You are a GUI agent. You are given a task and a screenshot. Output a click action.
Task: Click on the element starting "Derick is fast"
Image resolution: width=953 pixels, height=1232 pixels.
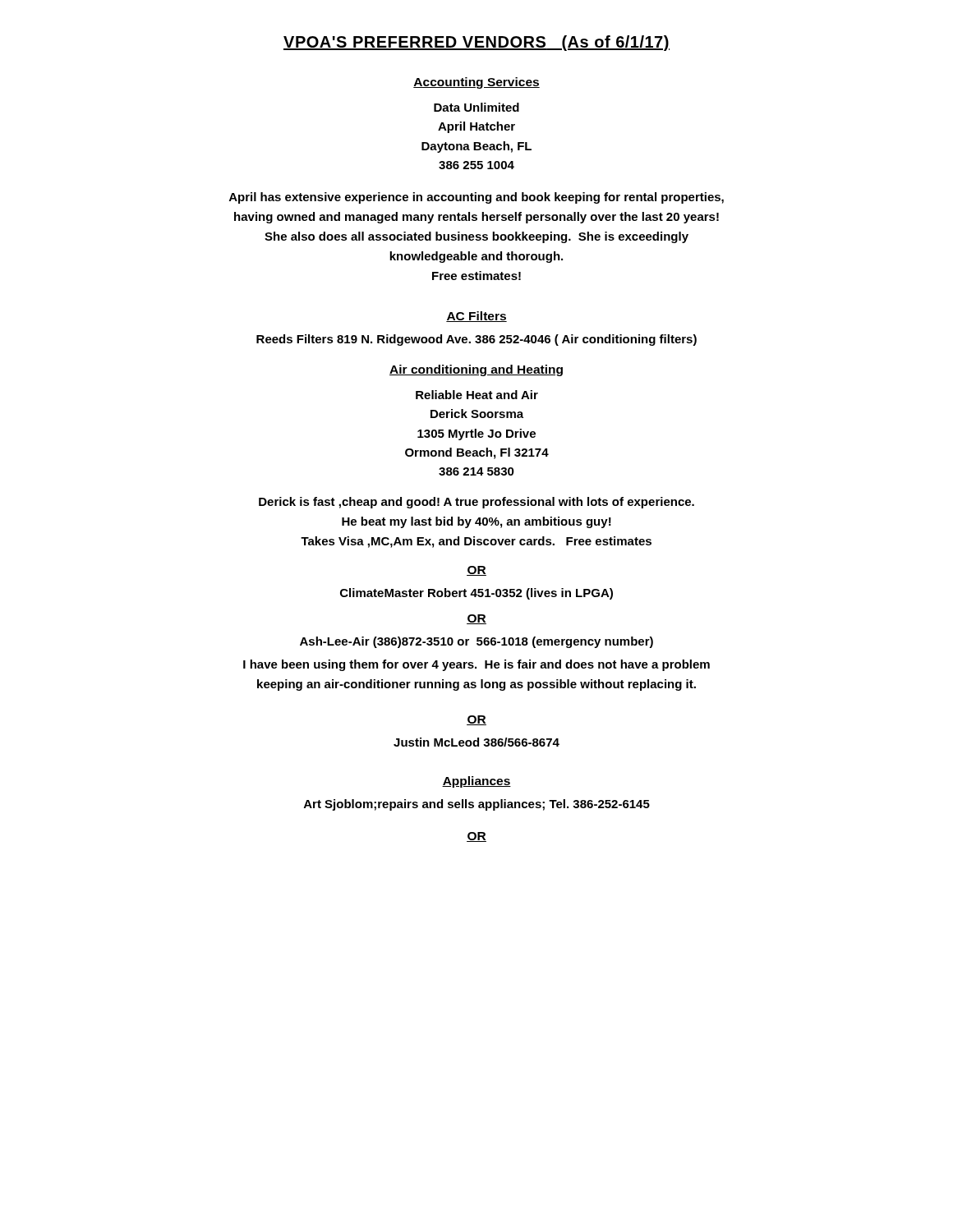(476, 521)
